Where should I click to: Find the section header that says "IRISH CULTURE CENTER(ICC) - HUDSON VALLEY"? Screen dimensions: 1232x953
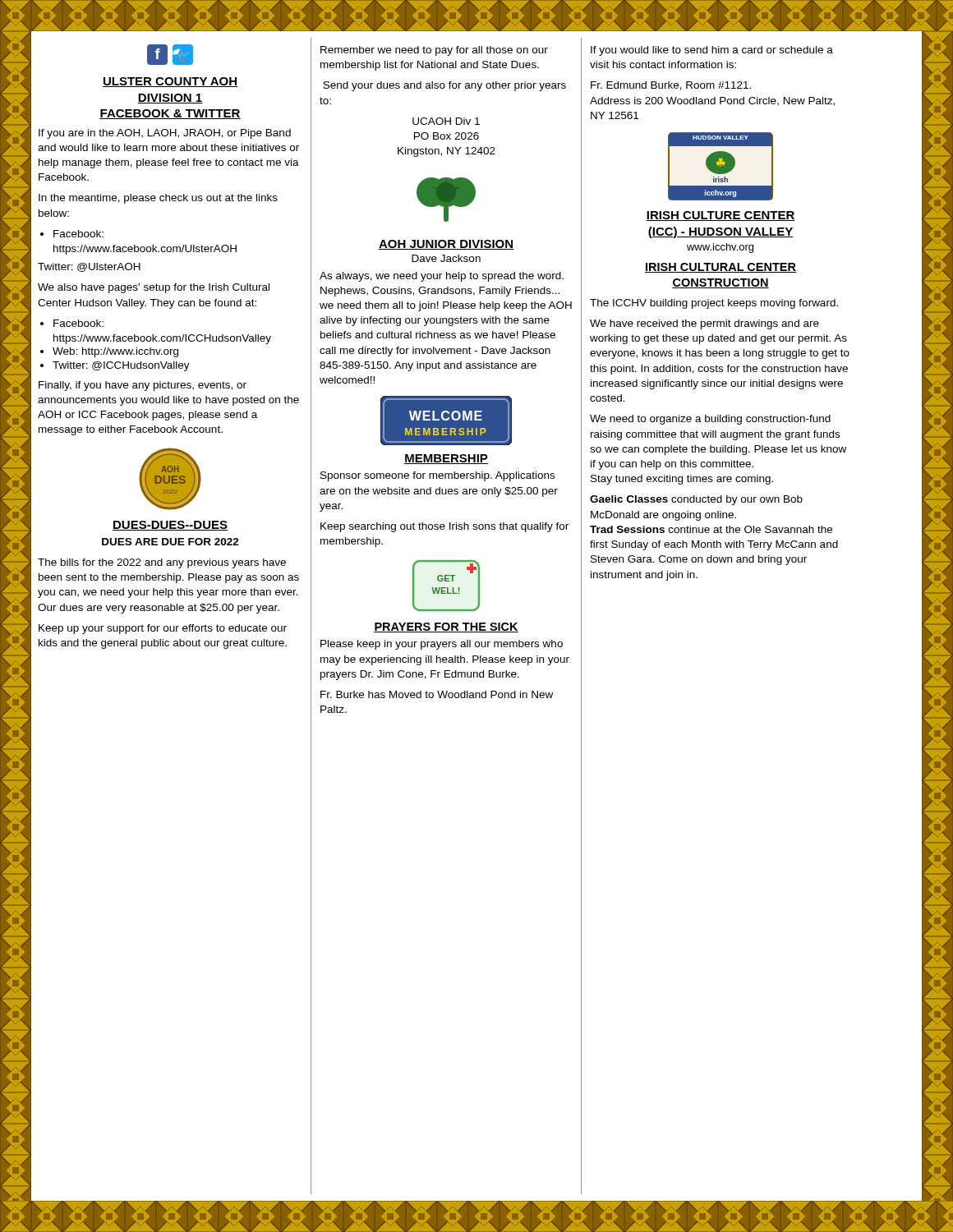(721, 223)
